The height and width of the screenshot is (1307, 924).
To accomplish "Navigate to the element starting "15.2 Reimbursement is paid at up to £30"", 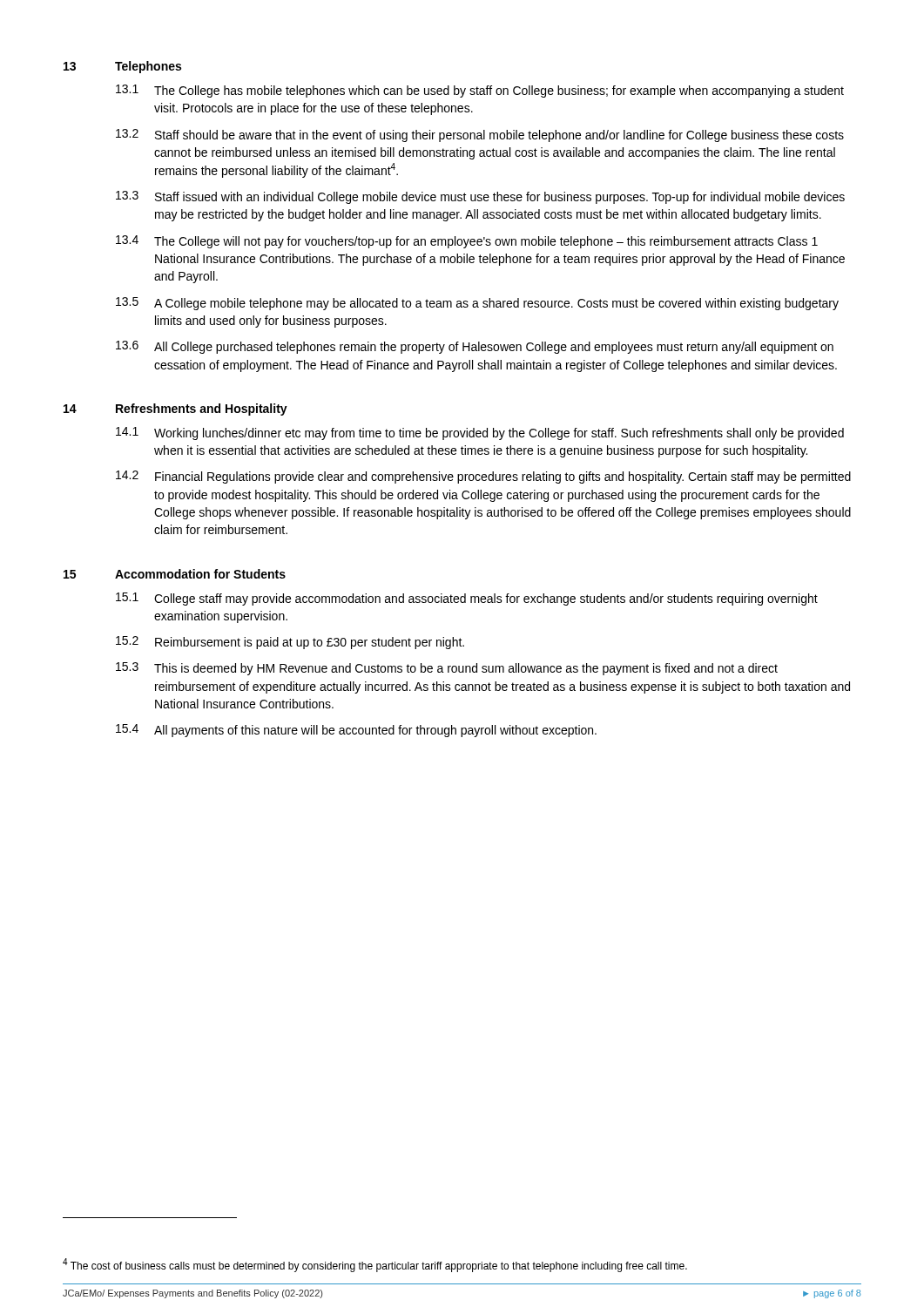I will point(462,642).
